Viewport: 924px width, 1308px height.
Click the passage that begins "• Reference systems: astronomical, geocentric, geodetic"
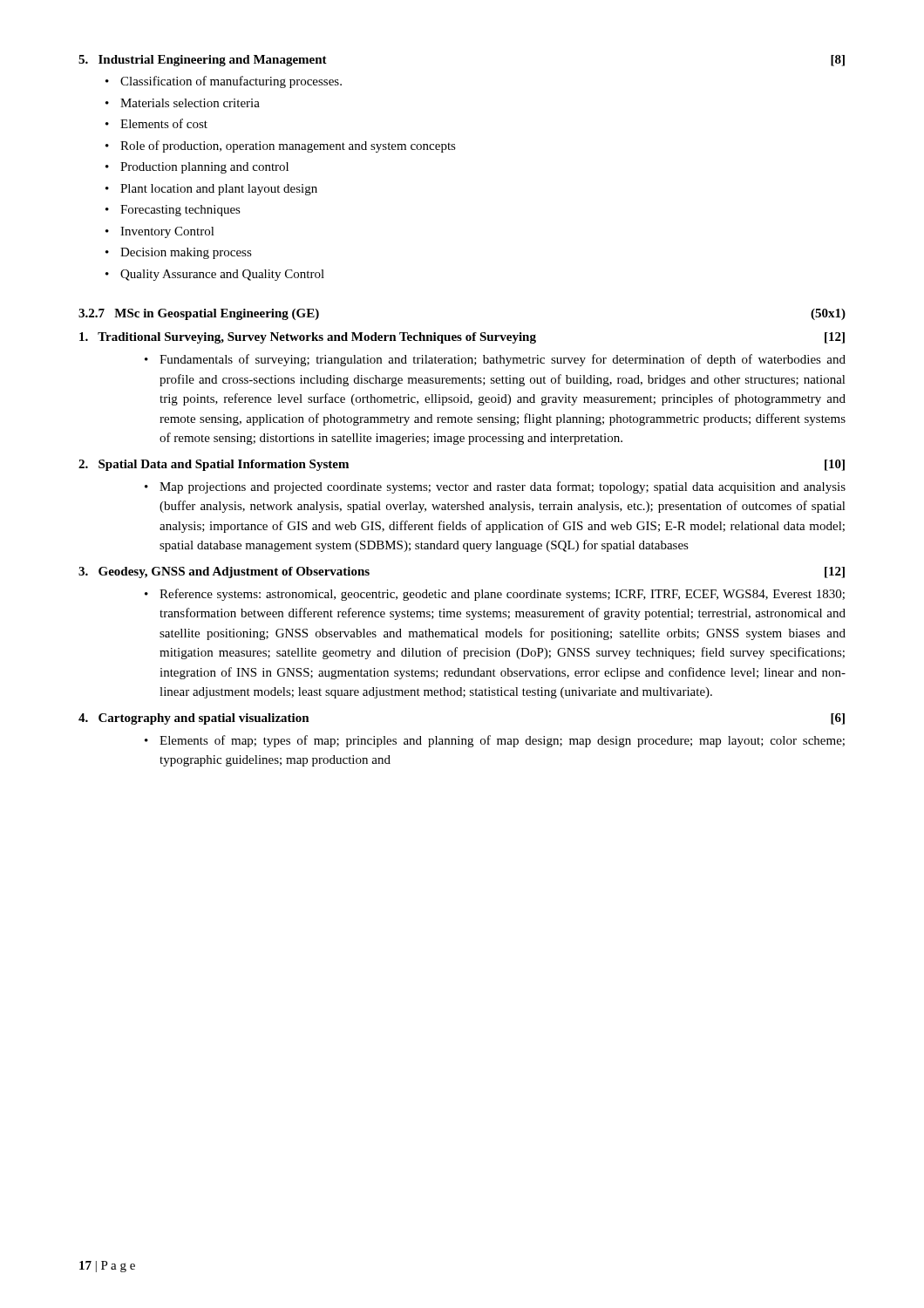(x=495, y=643)
